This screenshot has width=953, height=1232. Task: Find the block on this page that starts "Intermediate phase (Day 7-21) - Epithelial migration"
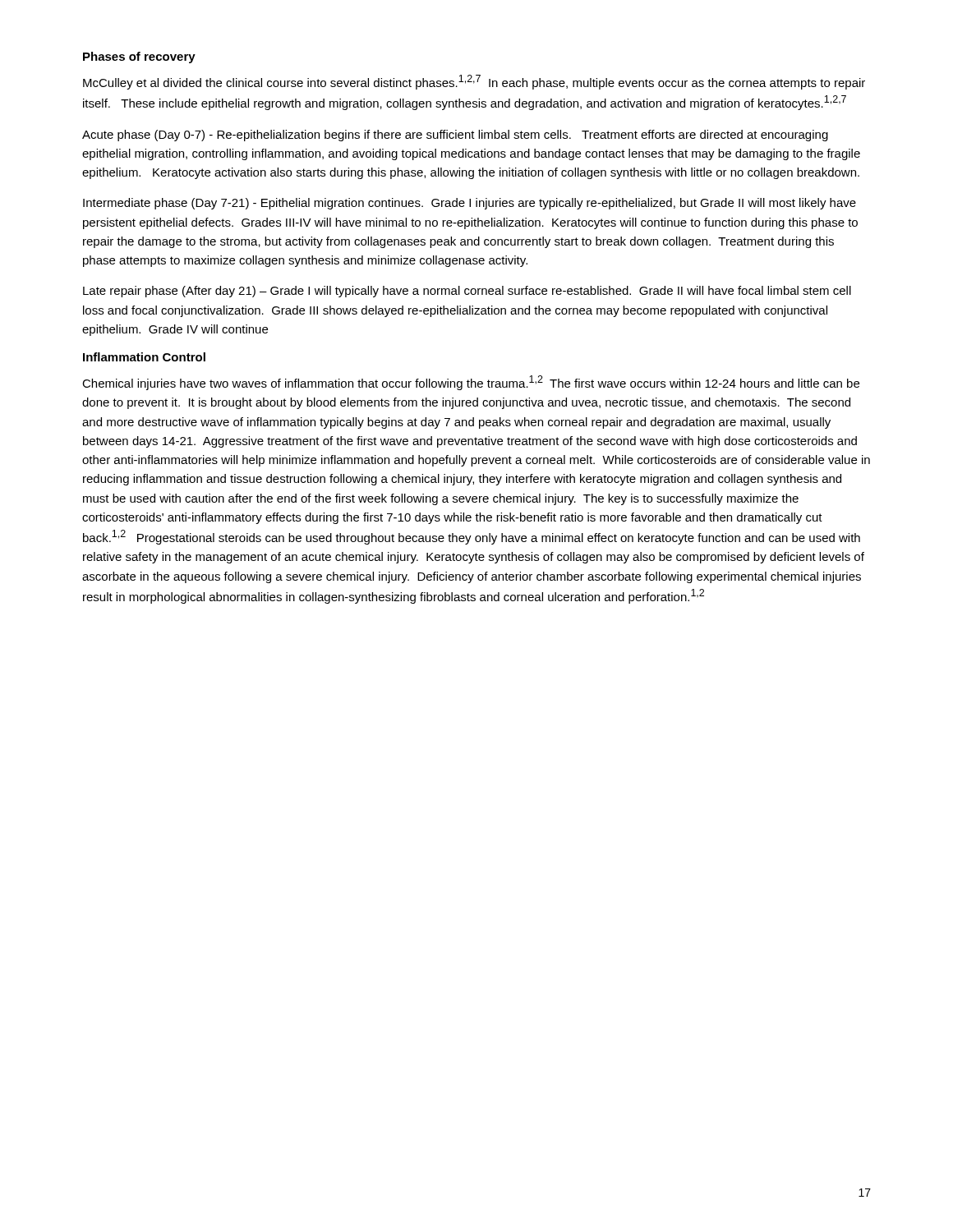pos(470,231)
